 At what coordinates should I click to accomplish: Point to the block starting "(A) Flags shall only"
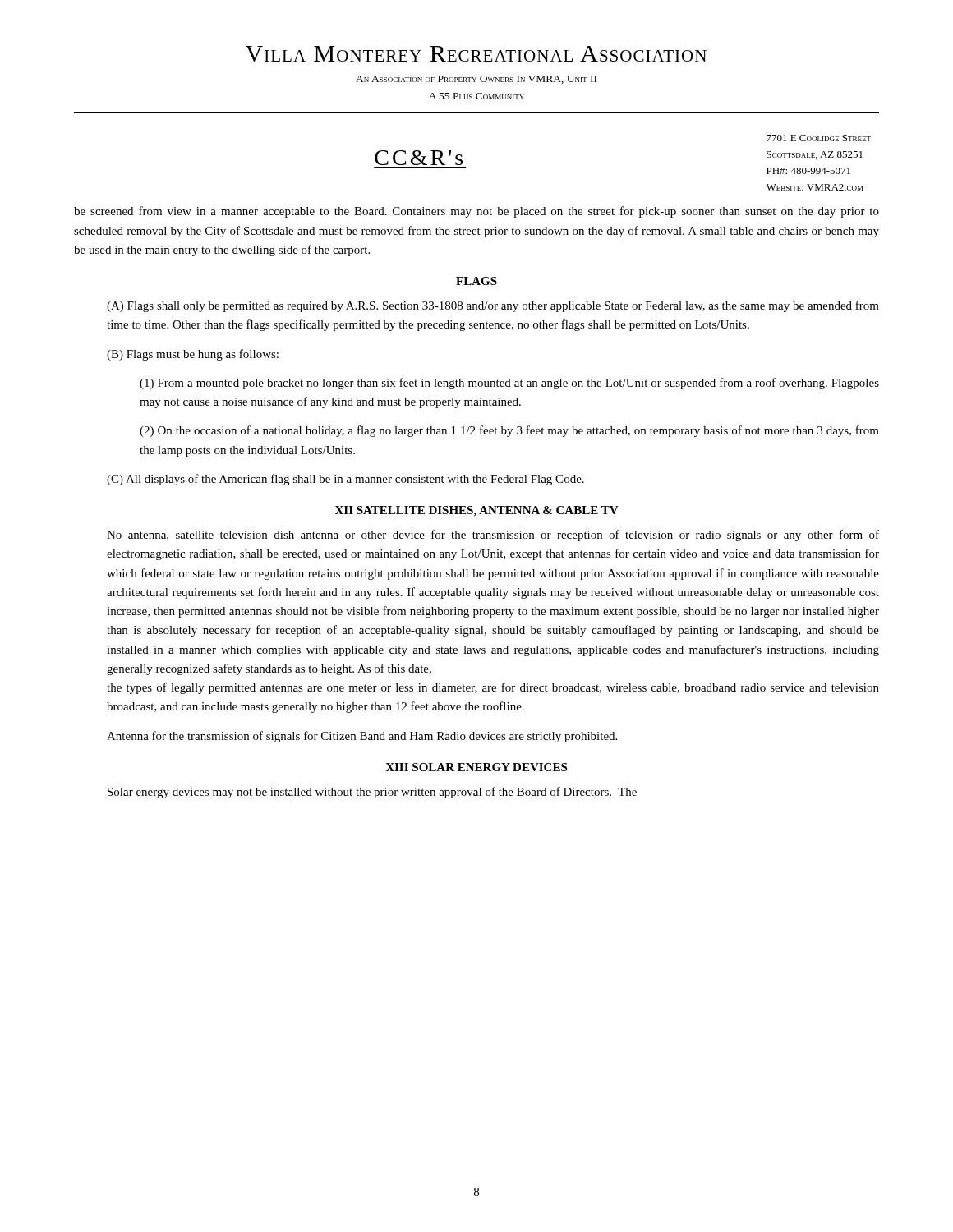tap(493, 315)
